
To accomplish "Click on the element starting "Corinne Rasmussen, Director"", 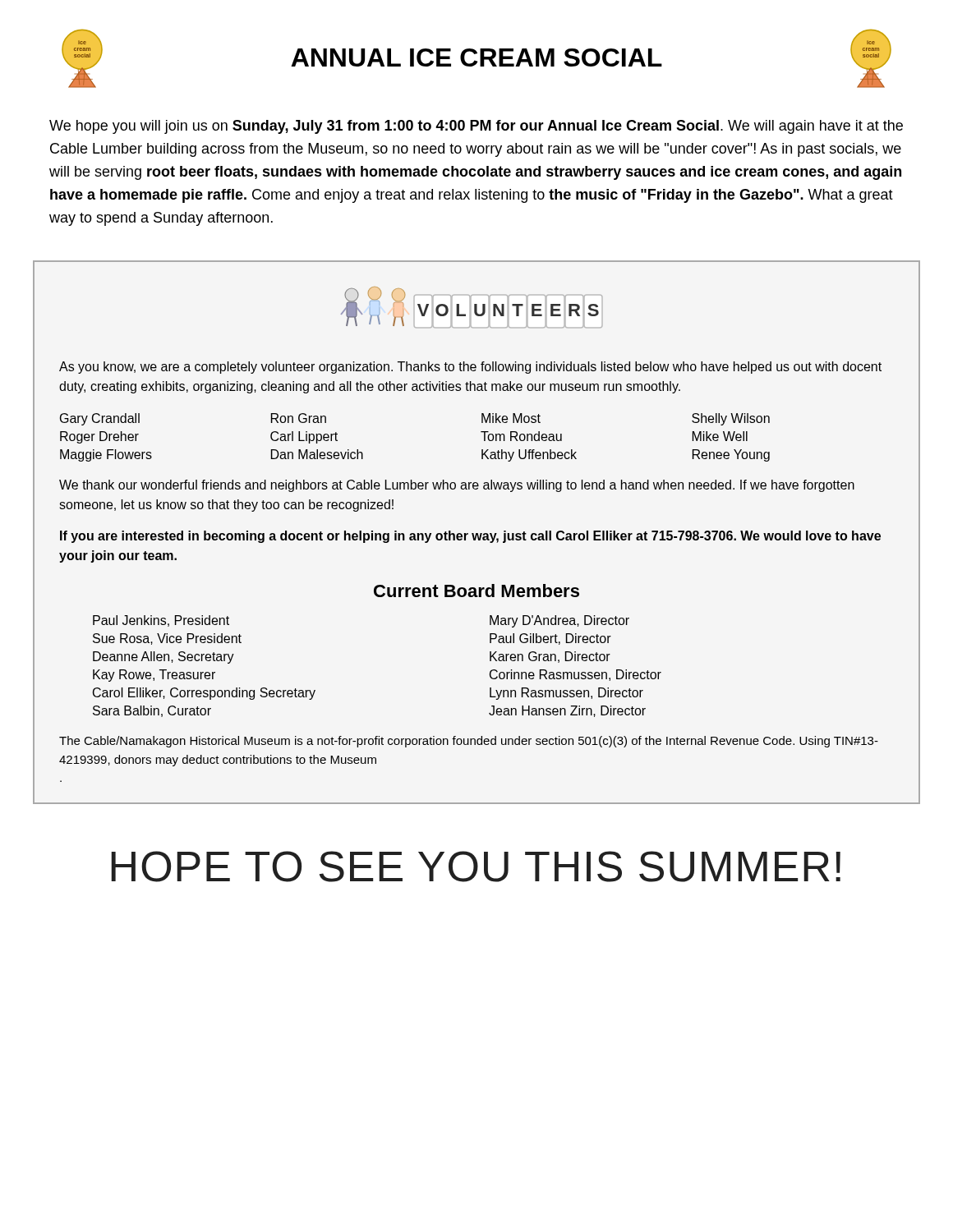I will pyautogui.click(x=575, y=675).
